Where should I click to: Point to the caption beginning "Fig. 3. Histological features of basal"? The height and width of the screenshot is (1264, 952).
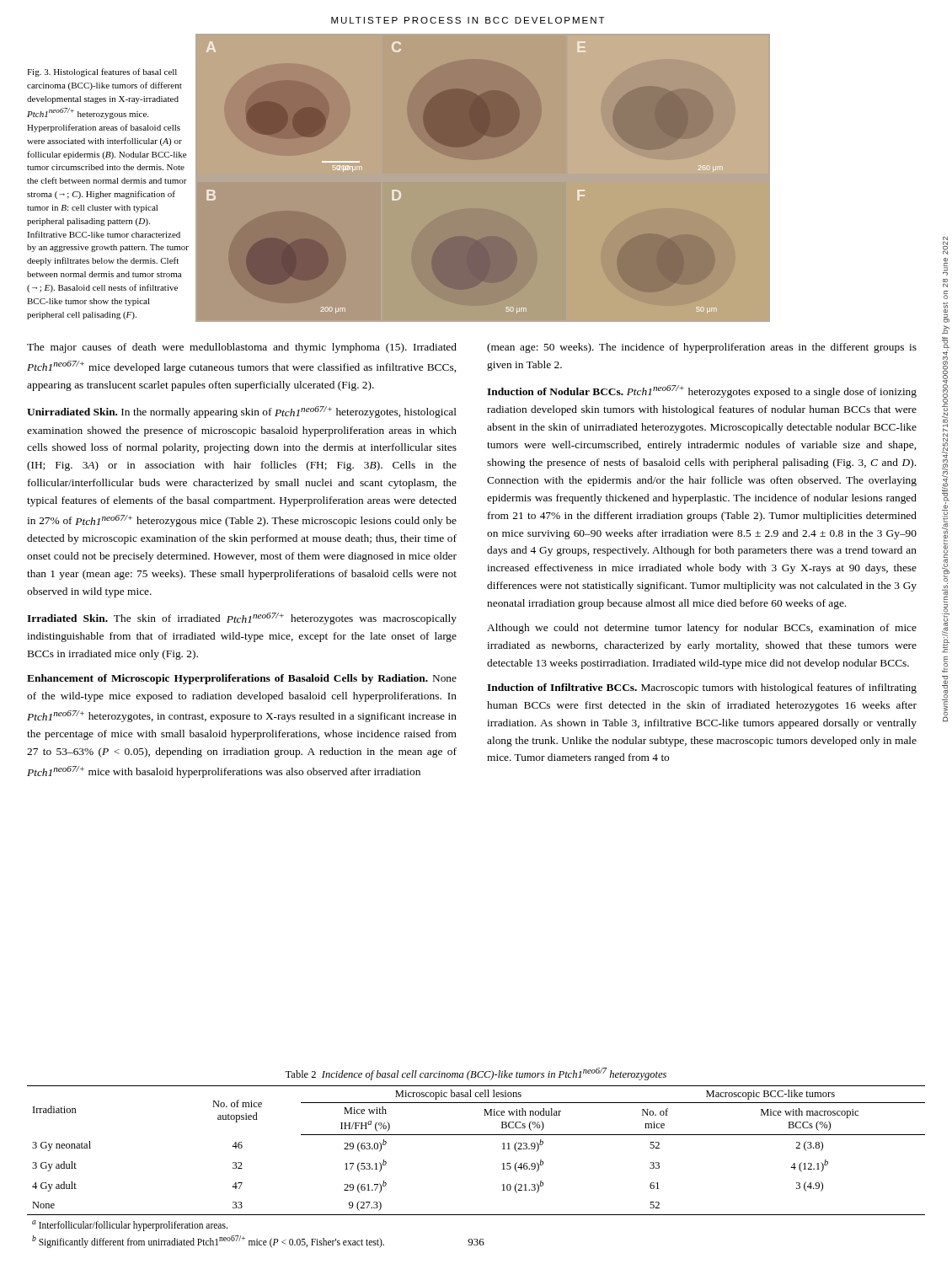coord(108,193)
